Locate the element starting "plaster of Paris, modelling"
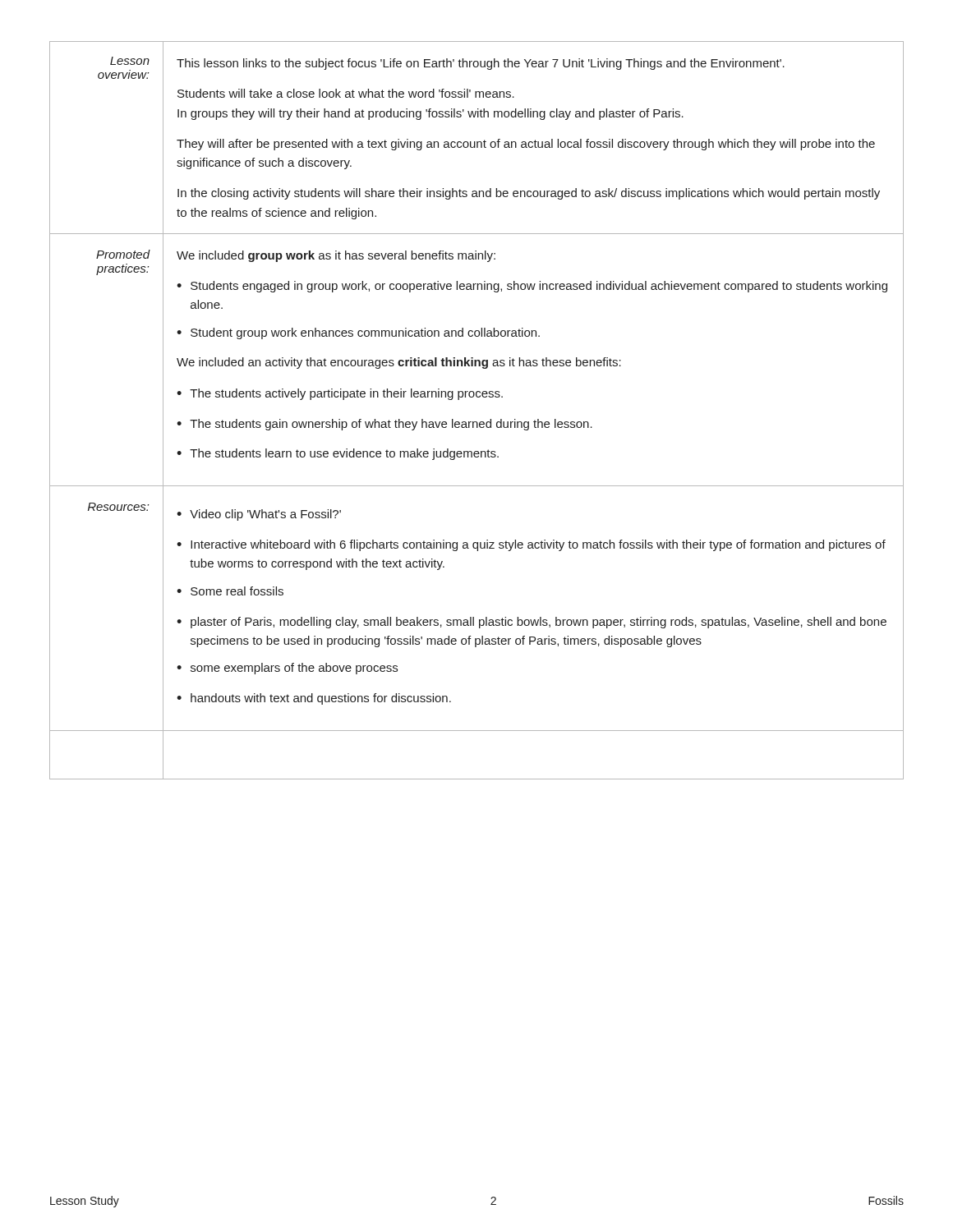The width and height of the screenshot is (953, 1232). pyautogui.click(x=538, y=631)
